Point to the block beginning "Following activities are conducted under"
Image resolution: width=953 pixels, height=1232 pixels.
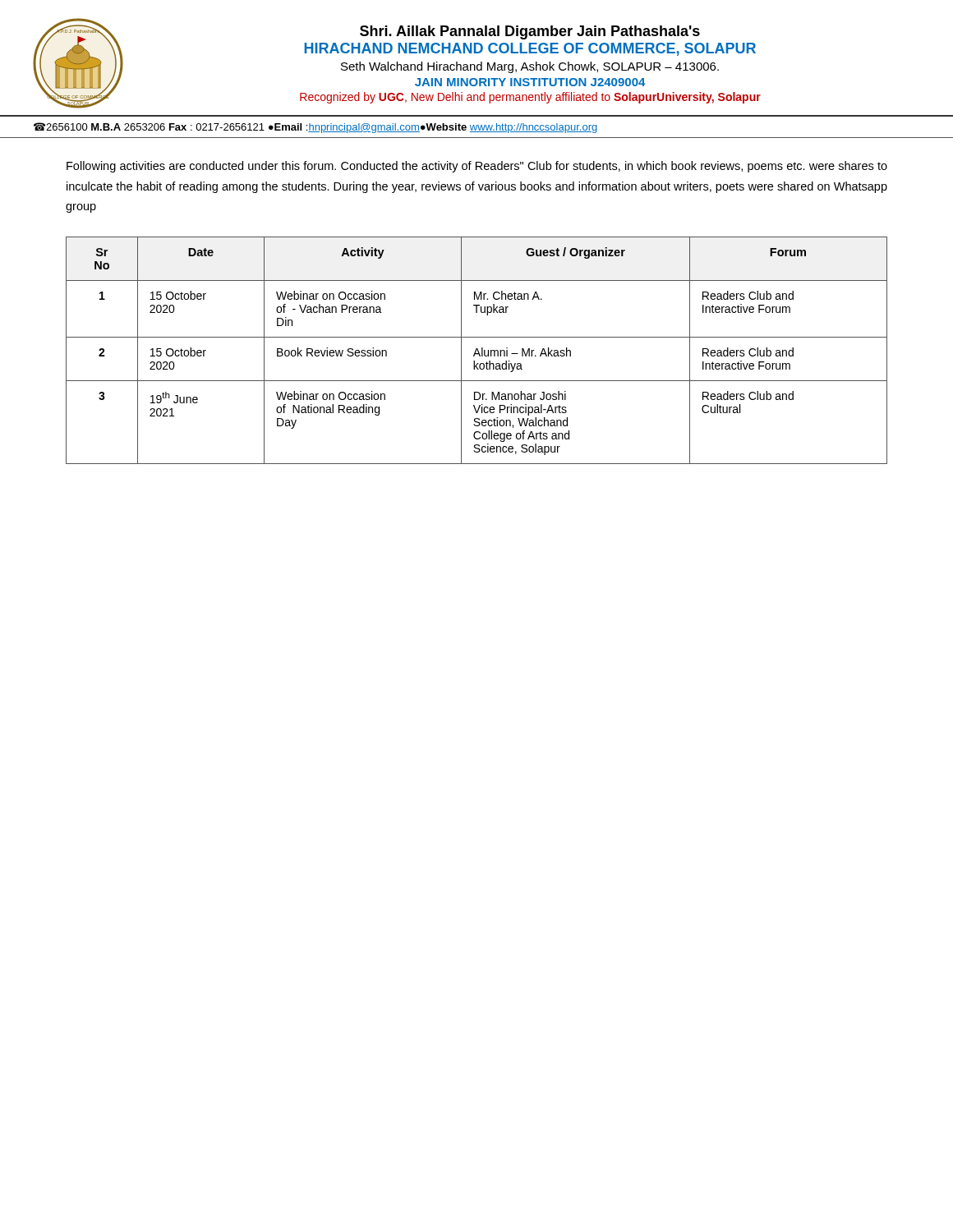(476, 186)
